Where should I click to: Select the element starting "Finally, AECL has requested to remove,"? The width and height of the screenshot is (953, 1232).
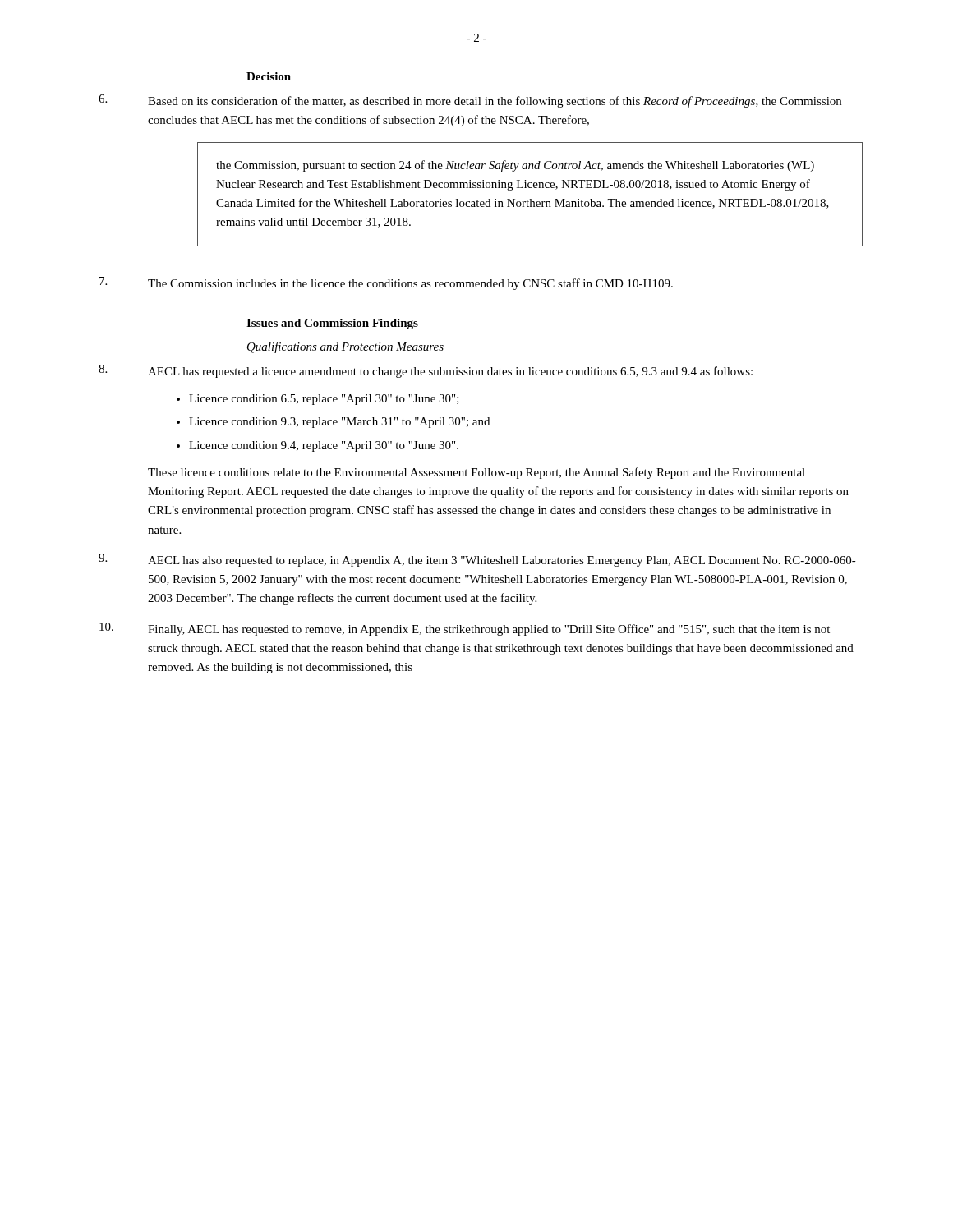[481, 648]
